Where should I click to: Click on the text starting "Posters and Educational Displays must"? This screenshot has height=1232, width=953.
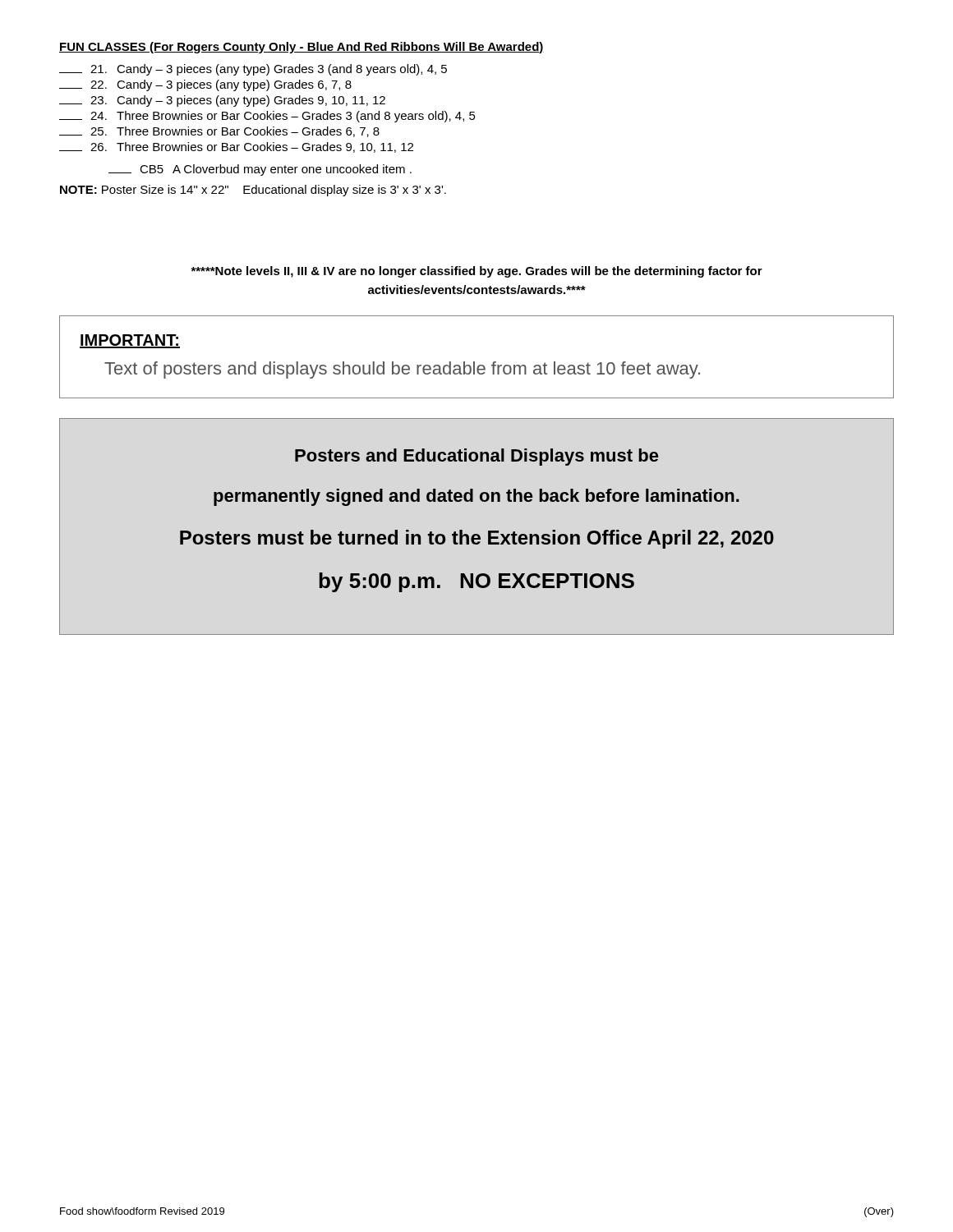476,526
